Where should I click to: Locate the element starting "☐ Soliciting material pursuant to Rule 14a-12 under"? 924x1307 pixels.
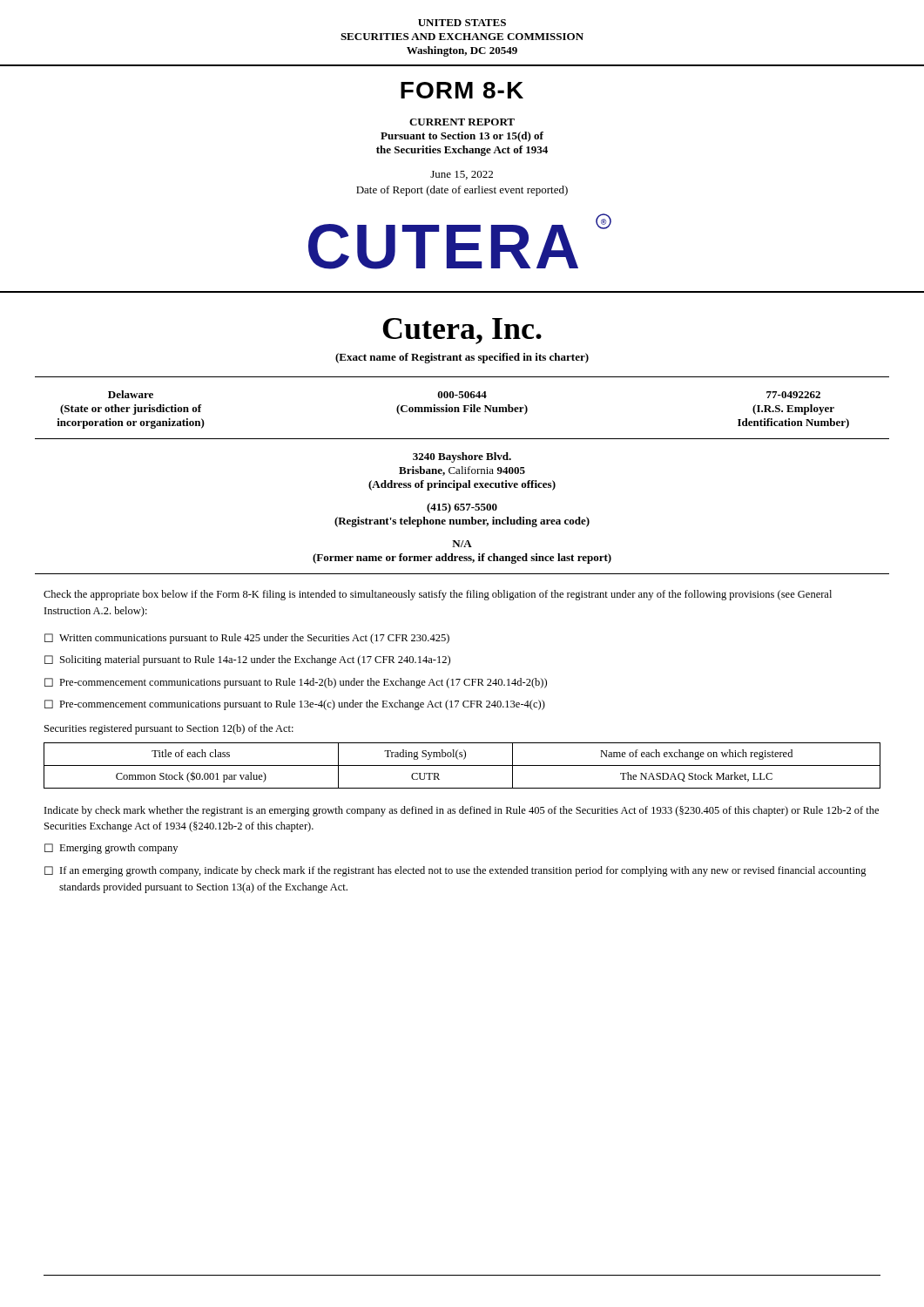point(247,660)
